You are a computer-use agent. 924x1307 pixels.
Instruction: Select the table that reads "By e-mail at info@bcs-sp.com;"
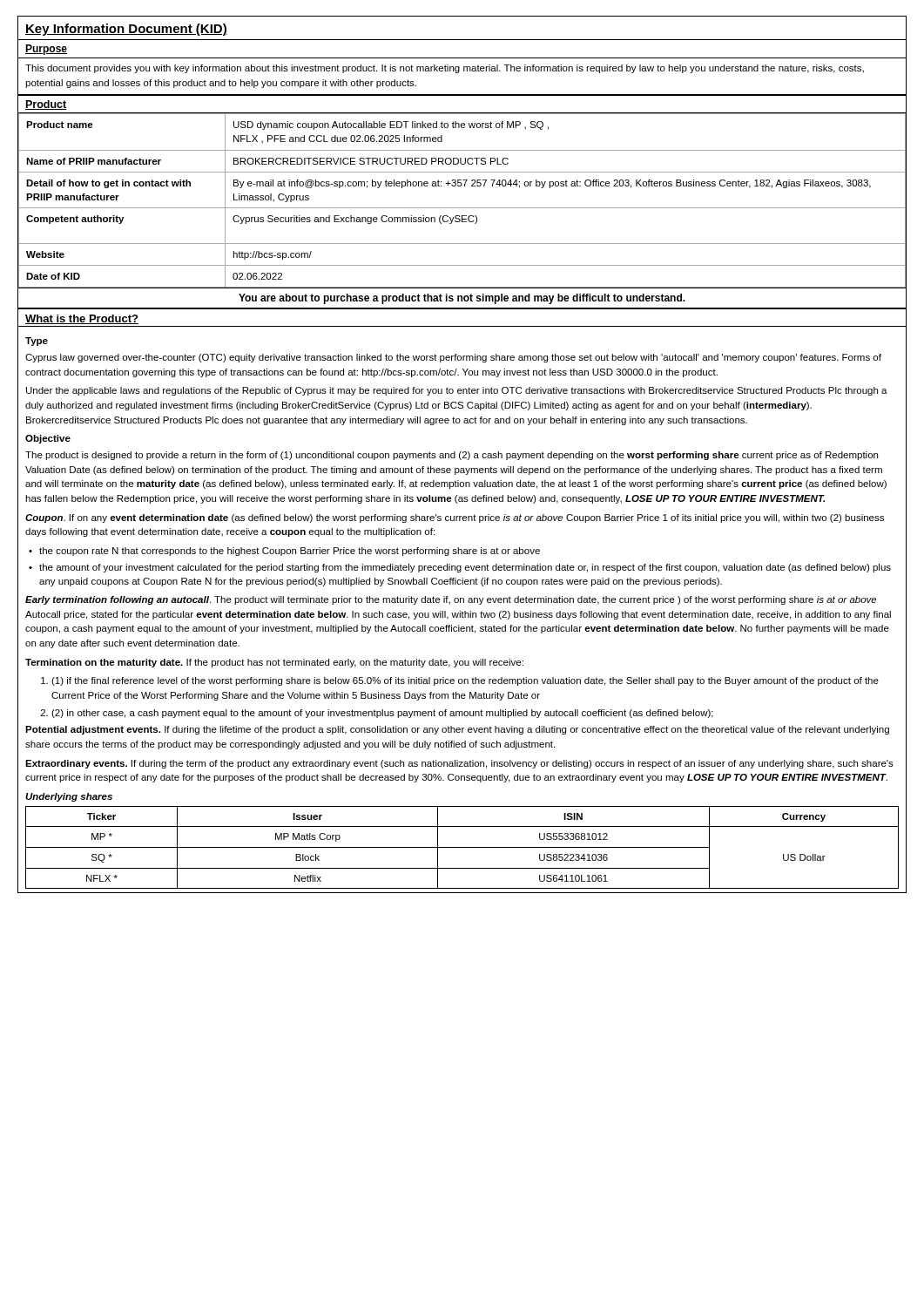(462, 201)
